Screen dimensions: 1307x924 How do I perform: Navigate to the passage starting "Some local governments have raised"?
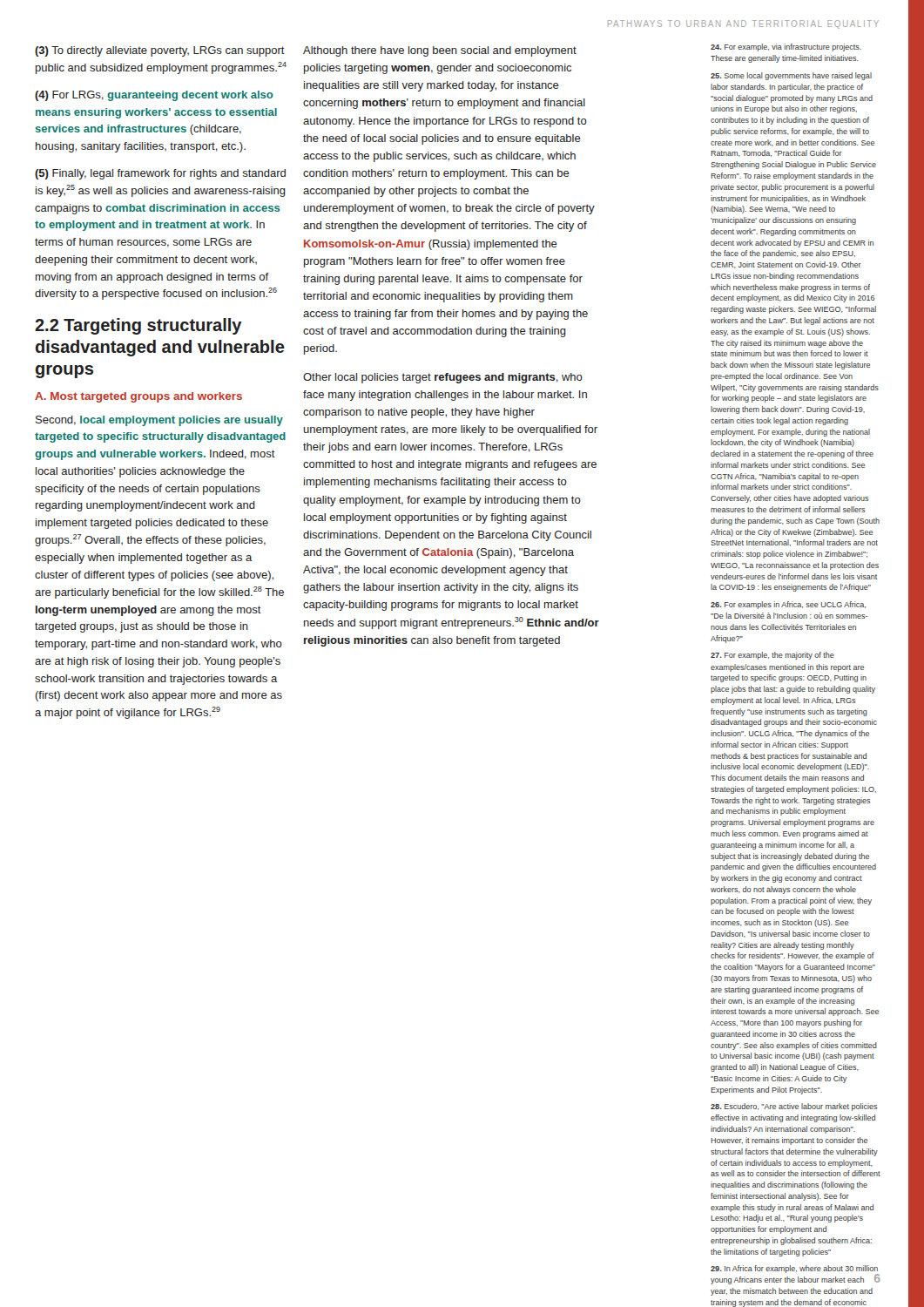tap(795, 332)
